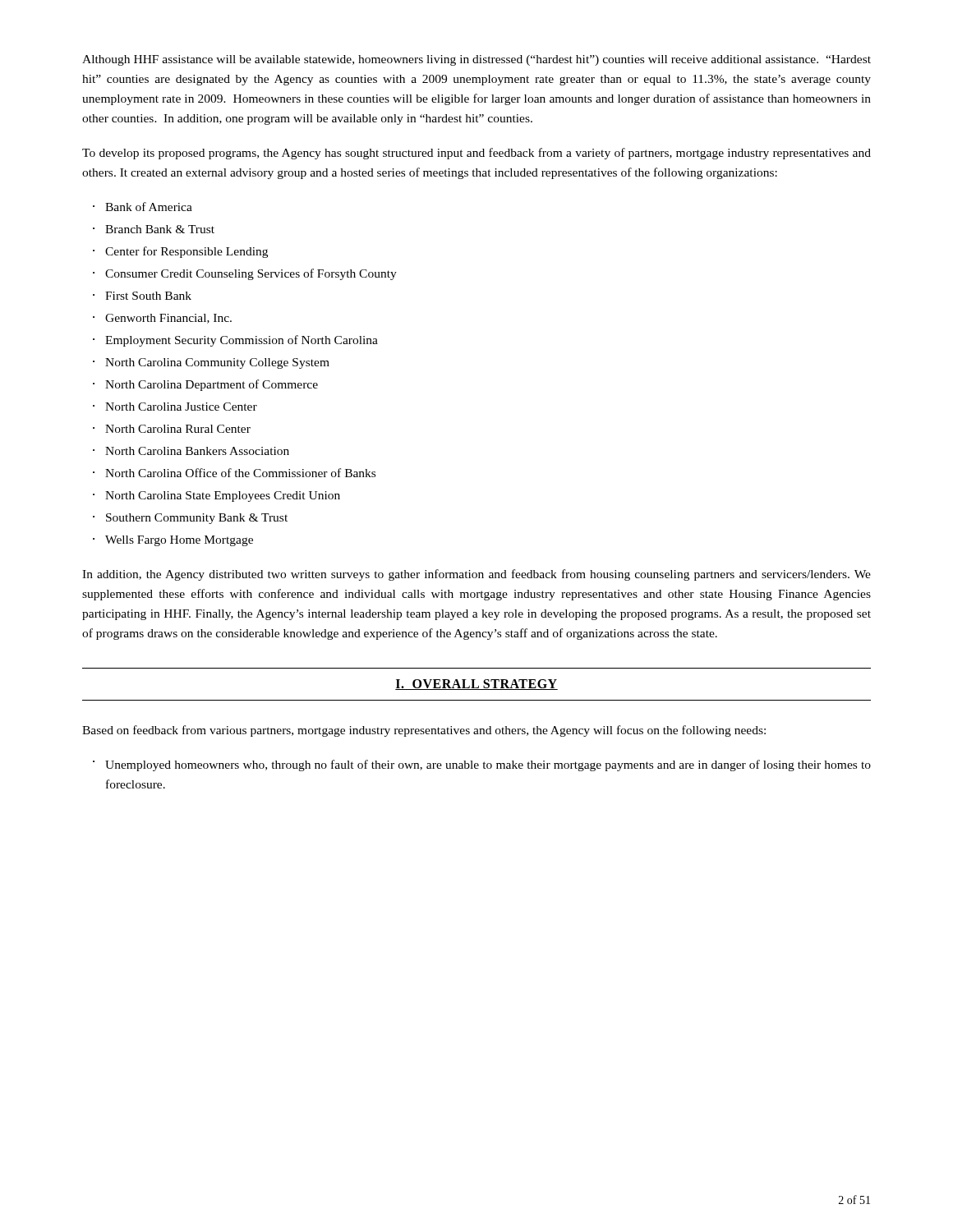Find the block on this page that starts "To develop its proposed"
Viewport: 953px width, 1232px height.
(476, 162)
